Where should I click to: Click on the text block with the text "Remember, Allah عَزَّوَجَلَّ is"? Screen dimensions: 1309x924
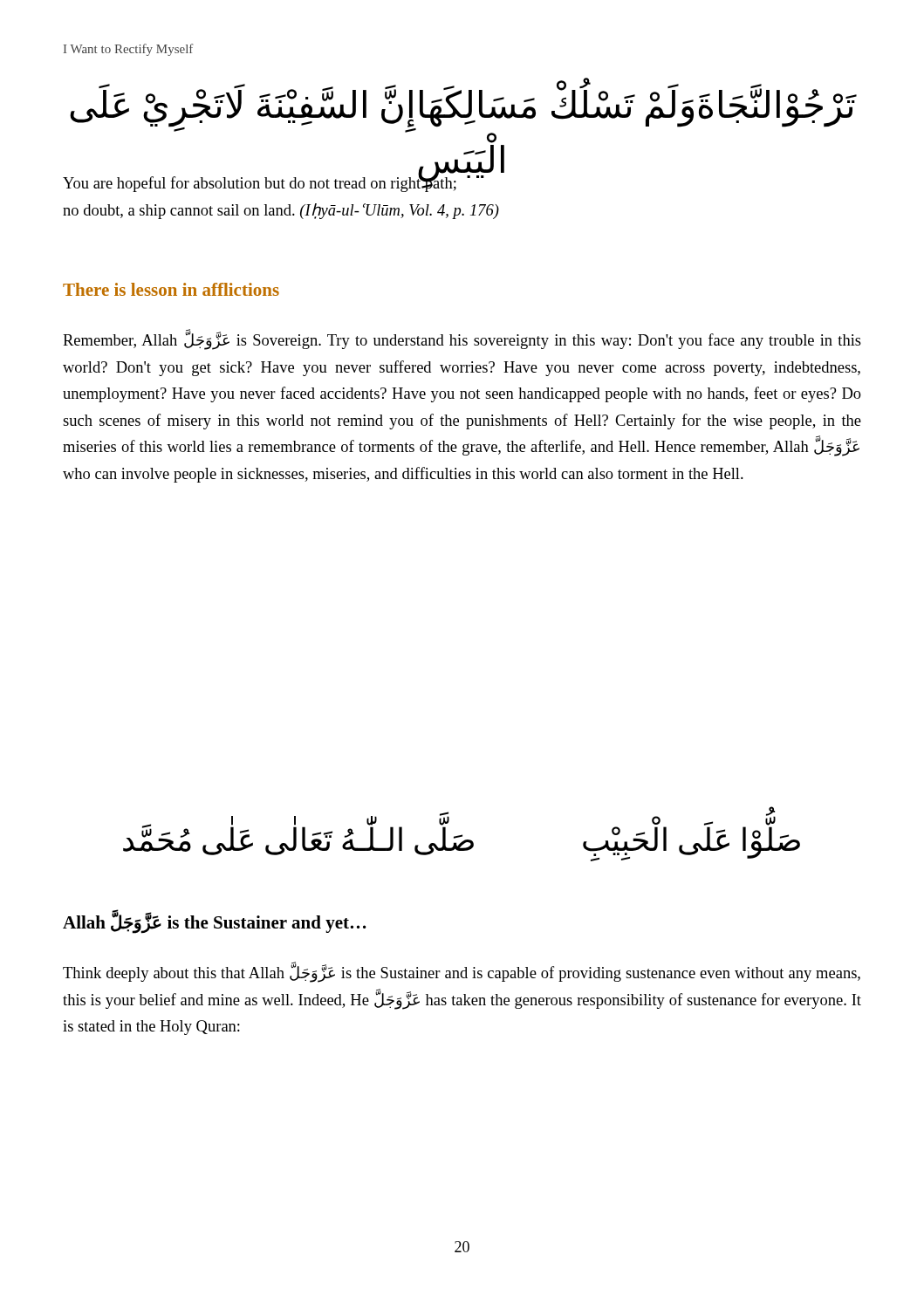462,407
